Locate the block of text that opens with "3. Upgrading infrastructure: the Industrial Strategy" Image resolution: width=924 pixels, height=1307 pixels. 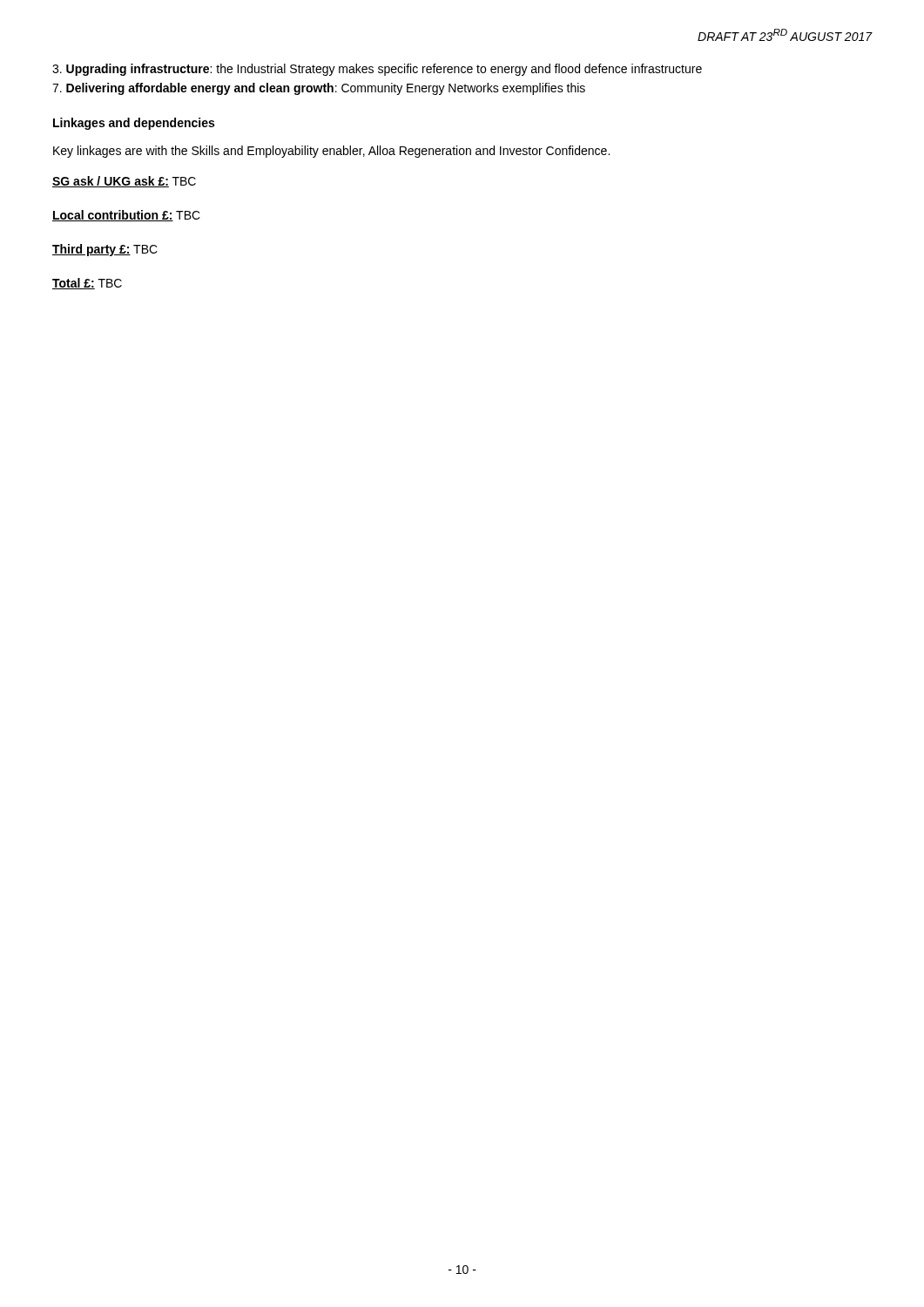(377, 69)
